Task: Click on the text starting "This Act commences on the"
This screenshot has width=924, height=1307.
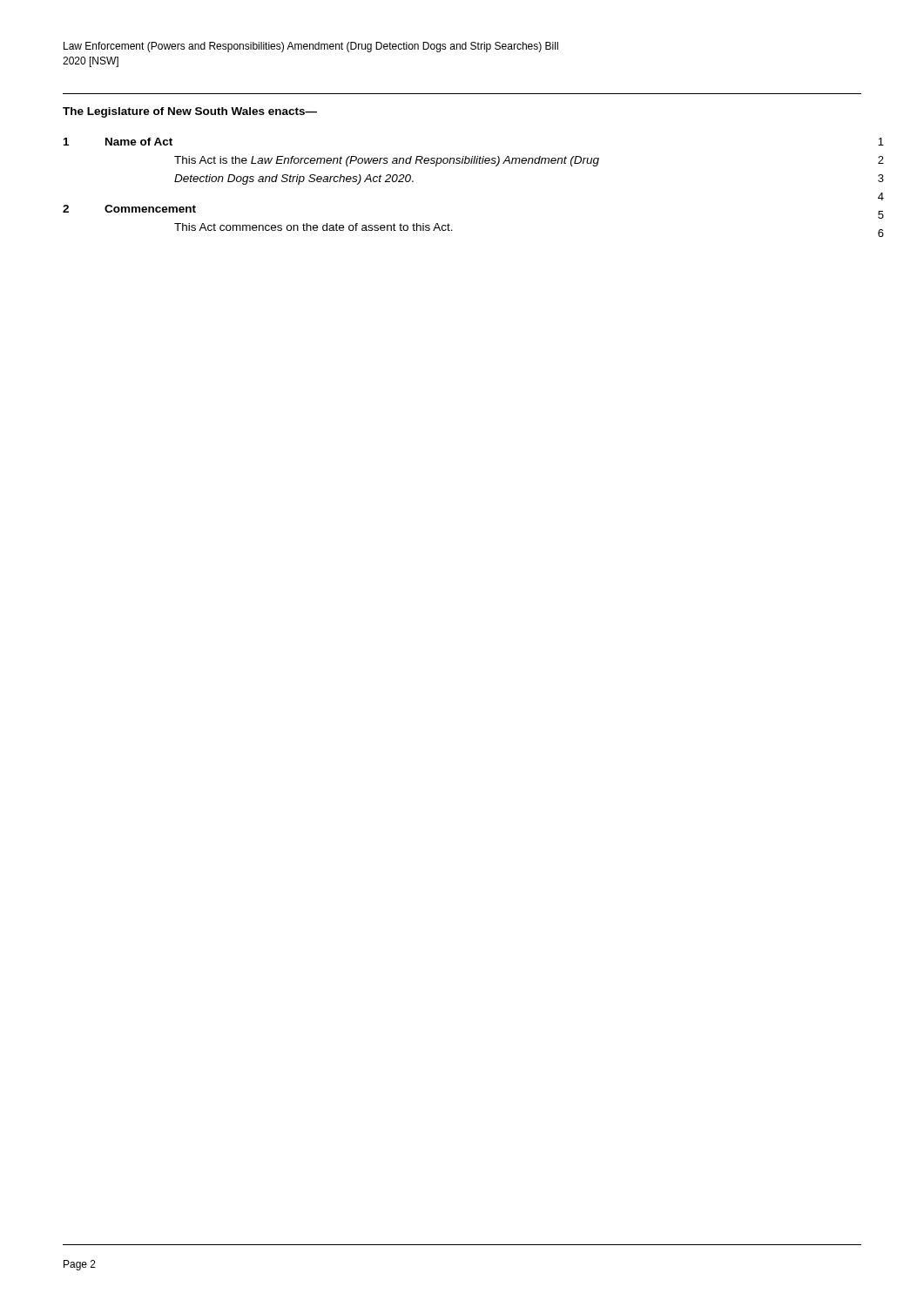Action: coord(314,227)
